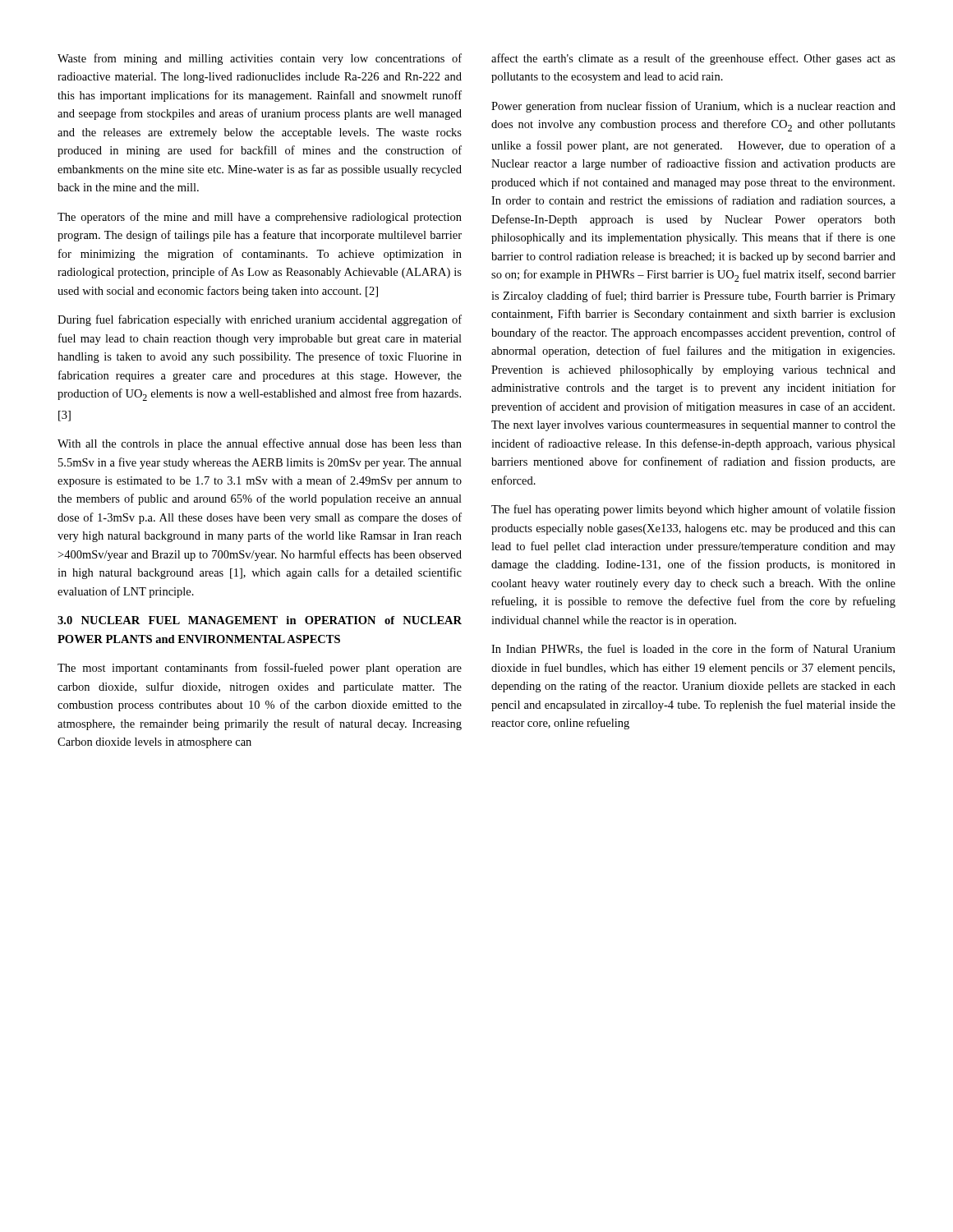Select the text block containing "The operators of the mine"
The height and width of the screenshot is (1232, 953).
click(260, 254)
